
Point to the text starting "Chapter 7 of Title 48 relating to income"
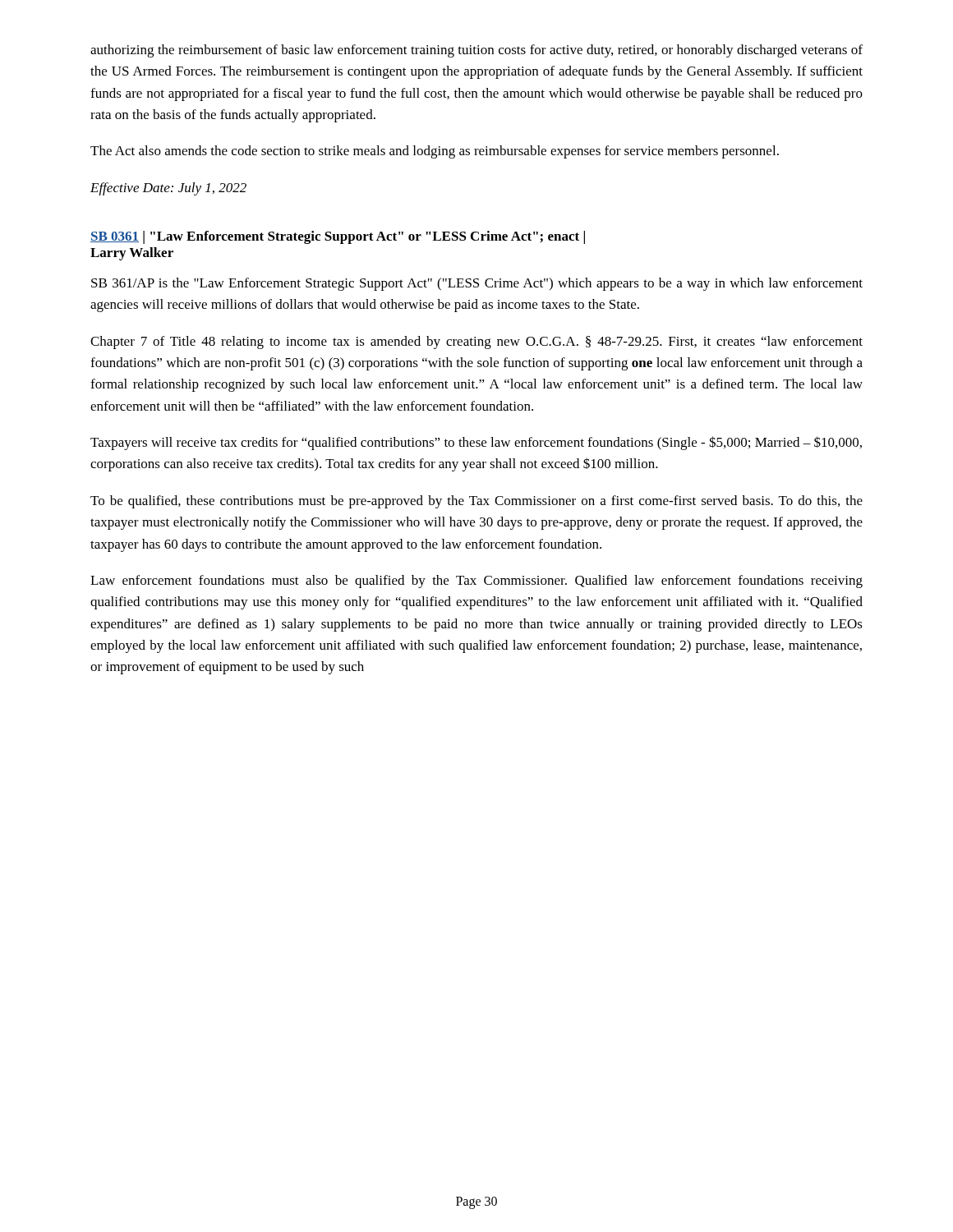pos(476,374)
